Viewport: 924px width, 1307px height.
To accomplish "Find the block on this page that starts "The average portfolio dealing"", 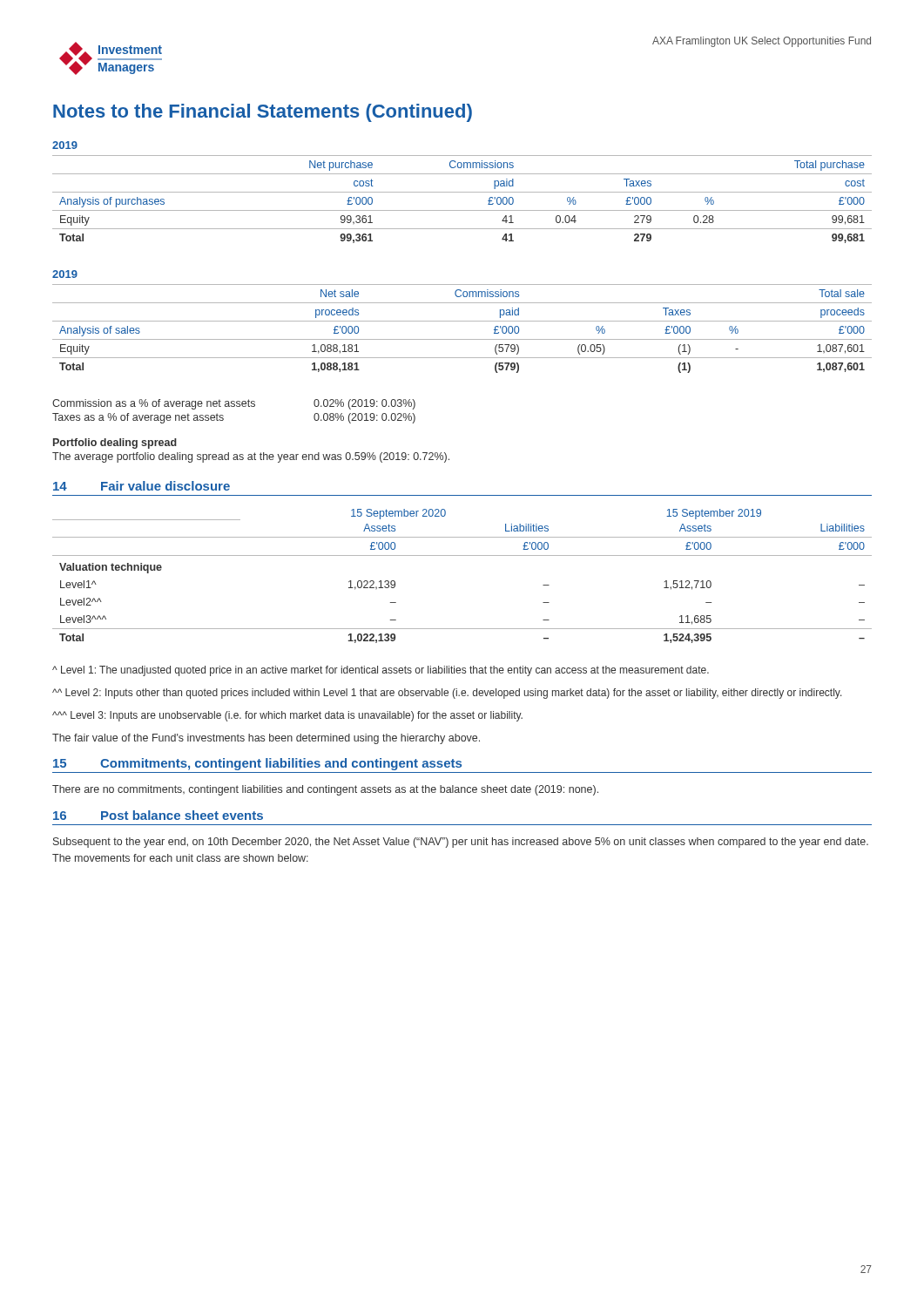I will pos(251,457).
